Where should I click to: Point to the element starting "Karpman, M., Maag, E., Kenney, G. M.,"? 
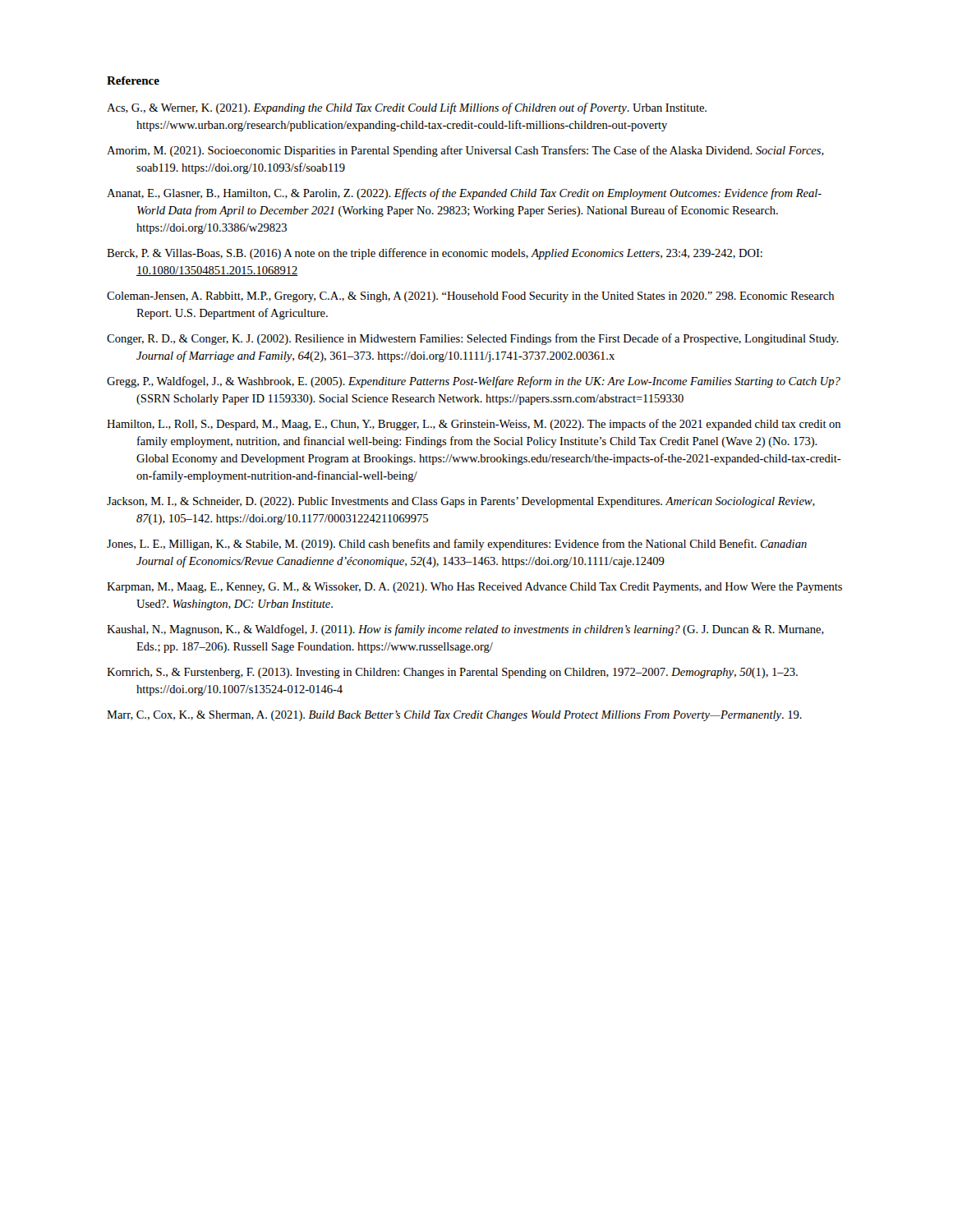tap(475, 595)
